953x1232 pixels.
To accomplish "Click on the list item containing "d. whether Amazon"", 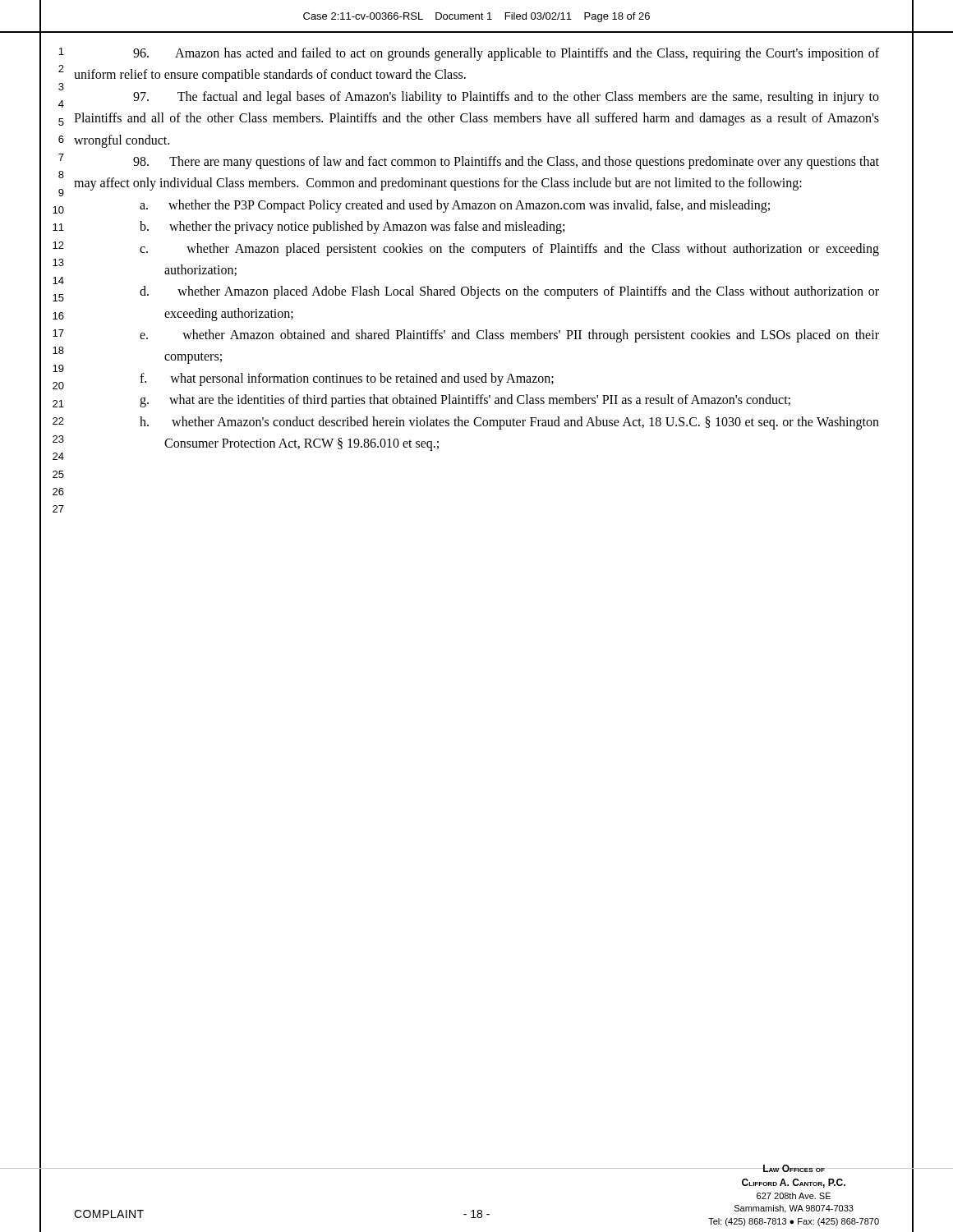I will 509,302.
